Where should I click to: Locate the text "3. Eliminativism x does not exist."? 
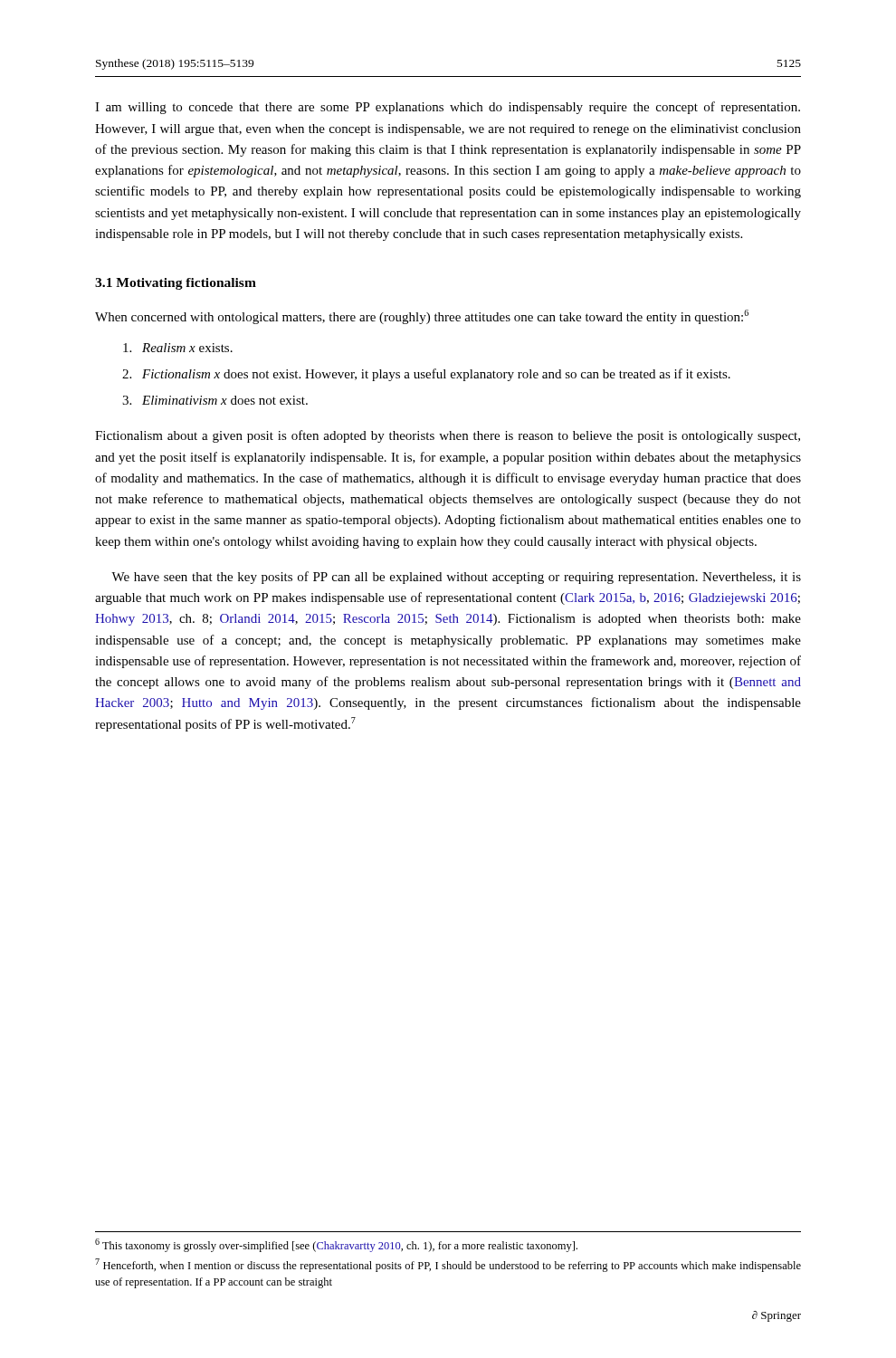pyautogui.click(x=215, y=400)
